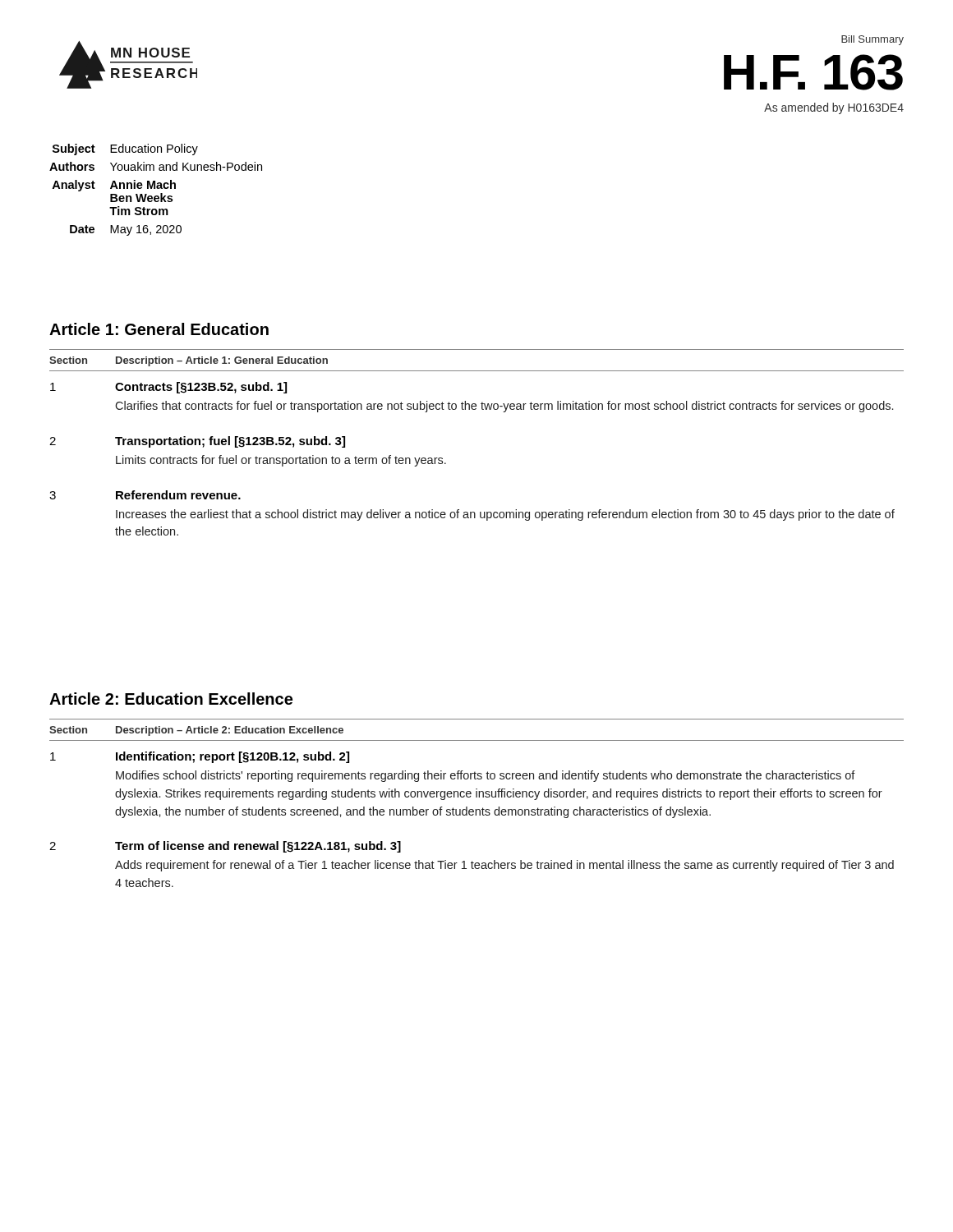Locate the passage starting "1 Contracts [§123B.52, subd. 1] Clarifies that"
The height and width of the screenshot is (1232, 953).
476,397
